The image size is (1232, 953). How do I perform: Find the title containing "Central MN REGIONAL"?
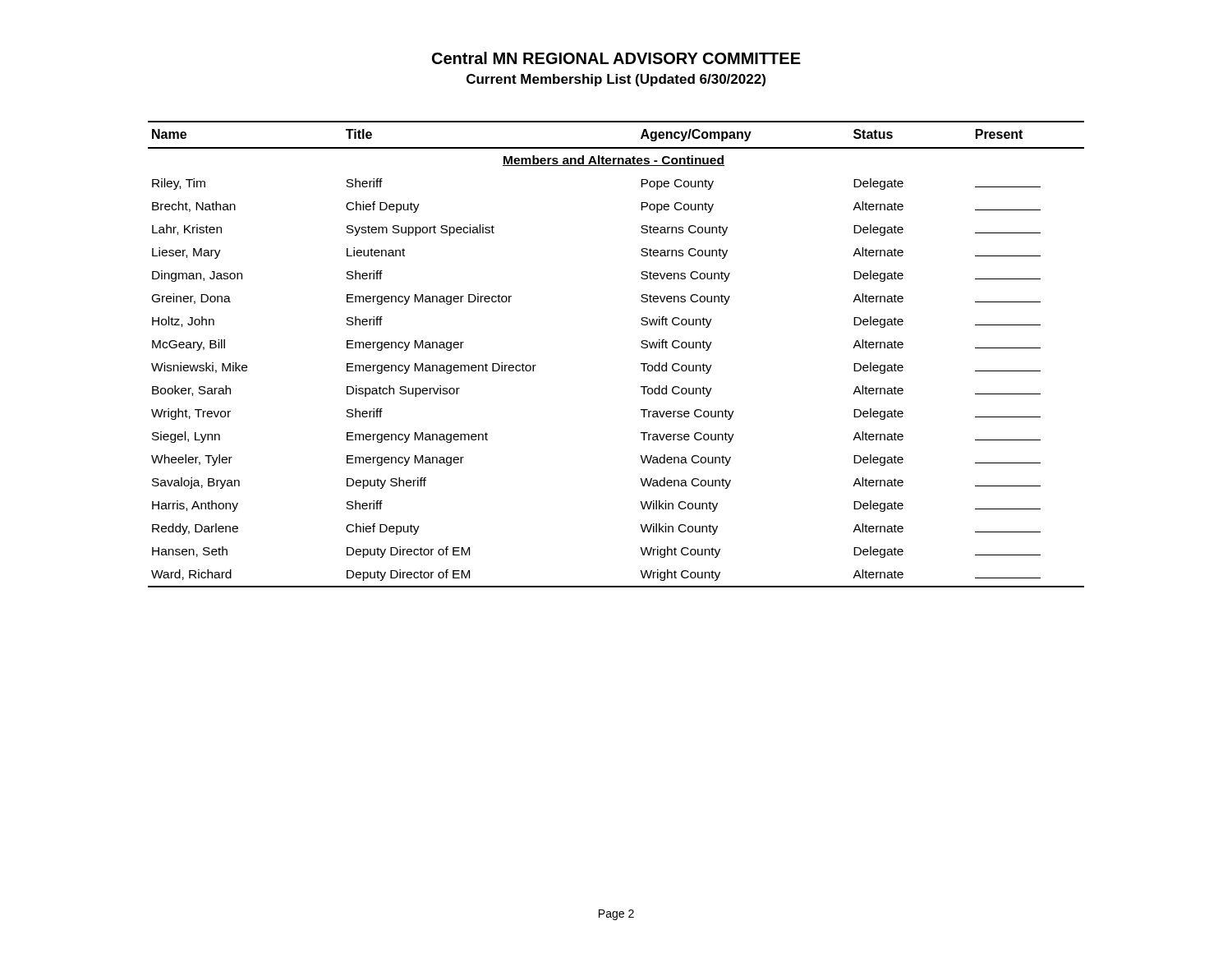coord(616,69)
